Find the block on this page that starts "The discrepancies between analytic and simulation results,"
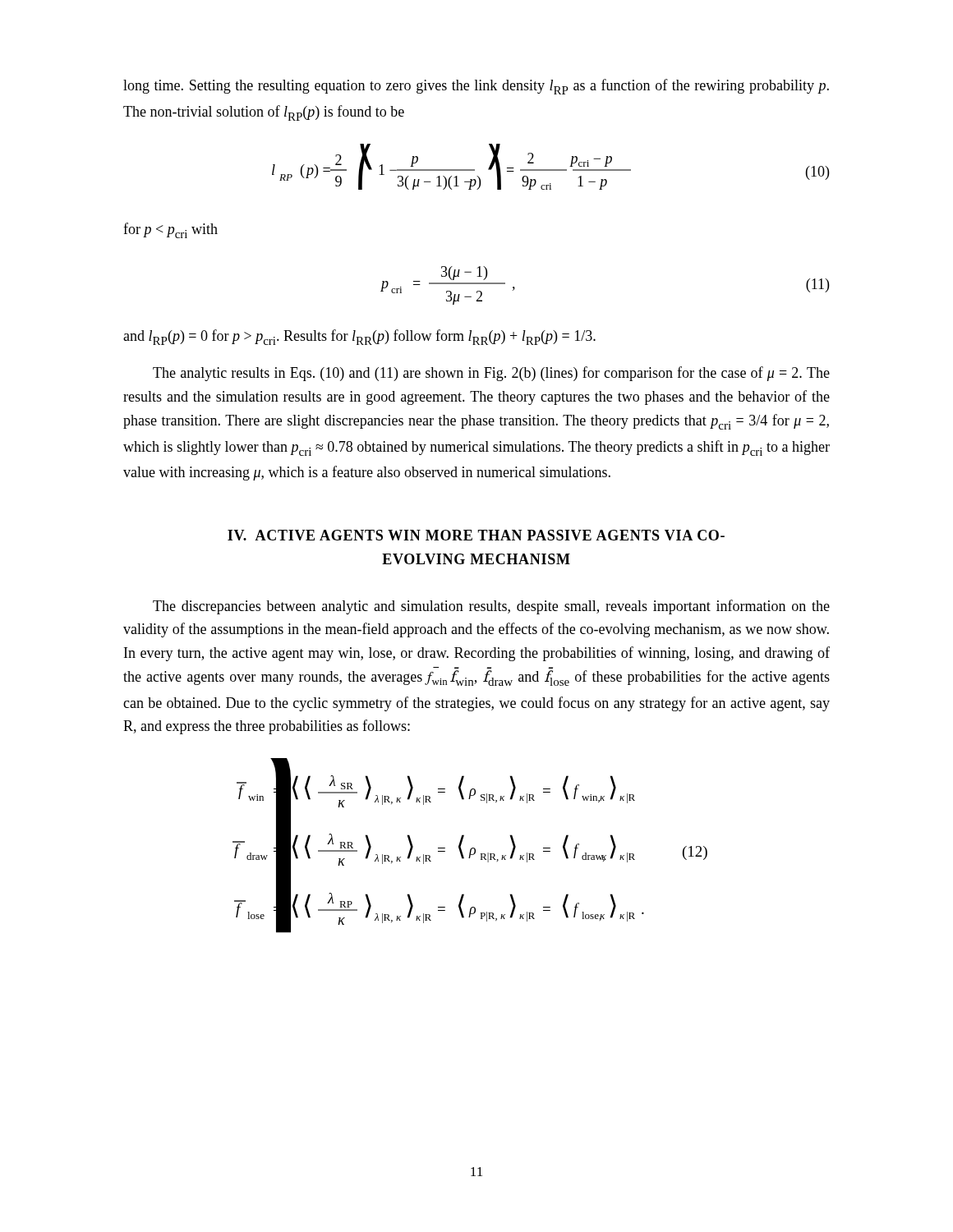Screen dimensions: 1232x953 click(x=476, y=666)
